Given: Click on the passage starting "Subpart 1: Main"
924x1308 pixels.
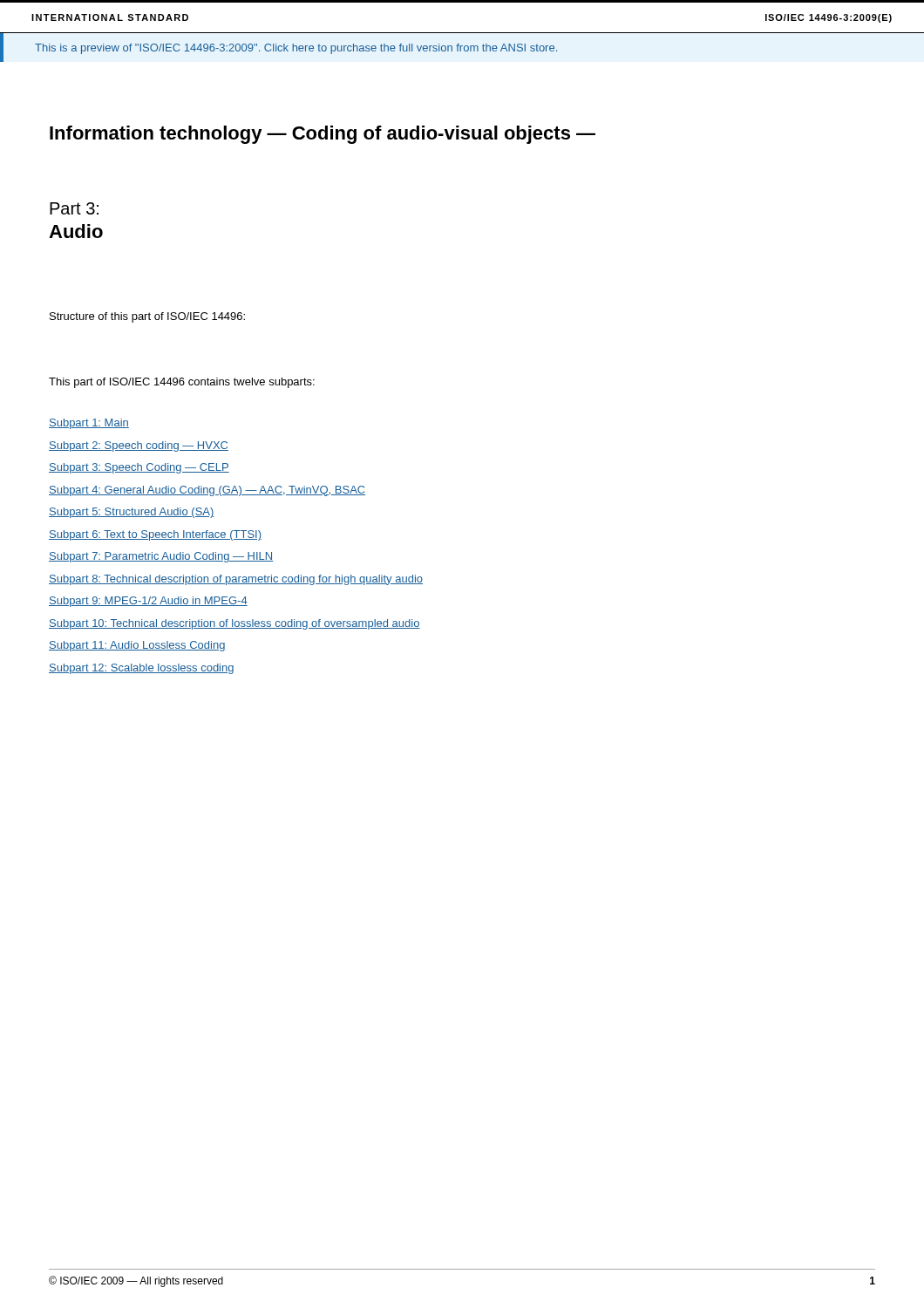Looking at the screenshot, I should tap(89, 422).
